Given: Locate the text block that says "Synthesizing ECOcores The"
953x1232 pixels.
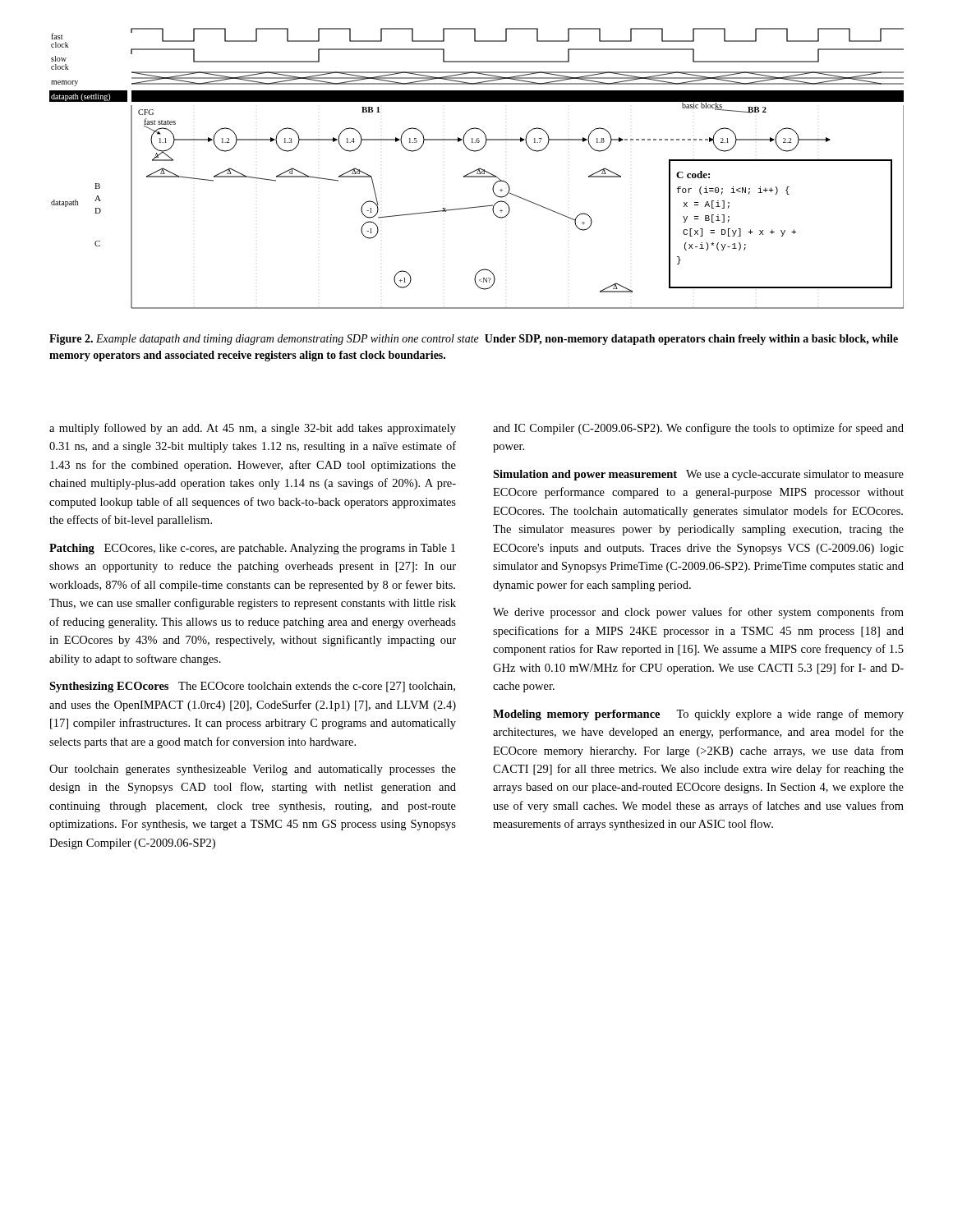Looking at the screenshot, I should (253, 714).
